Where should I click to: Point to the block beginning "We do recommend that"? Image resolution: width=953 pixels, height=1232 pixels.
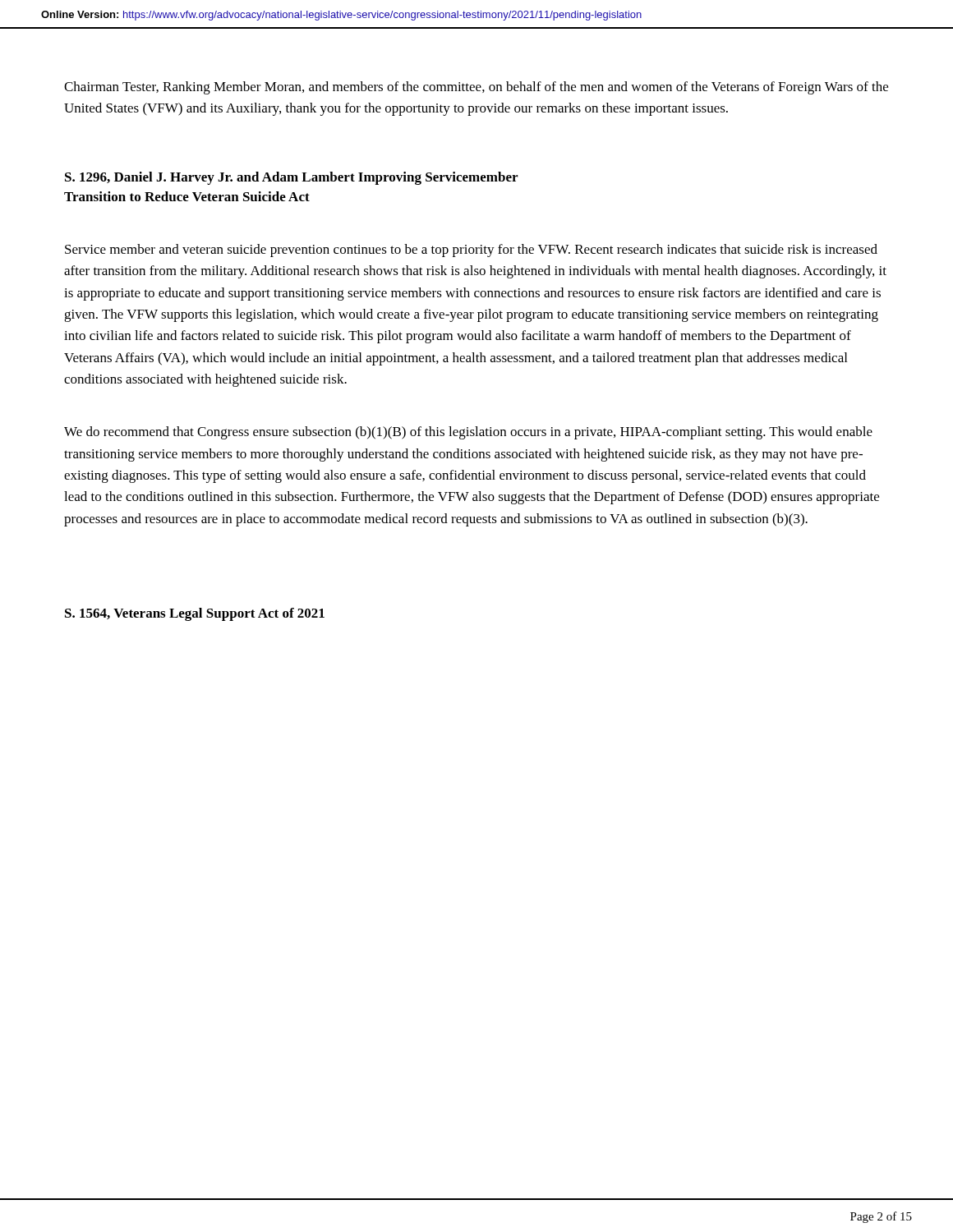pyautogui.click(x=472, y=475)
